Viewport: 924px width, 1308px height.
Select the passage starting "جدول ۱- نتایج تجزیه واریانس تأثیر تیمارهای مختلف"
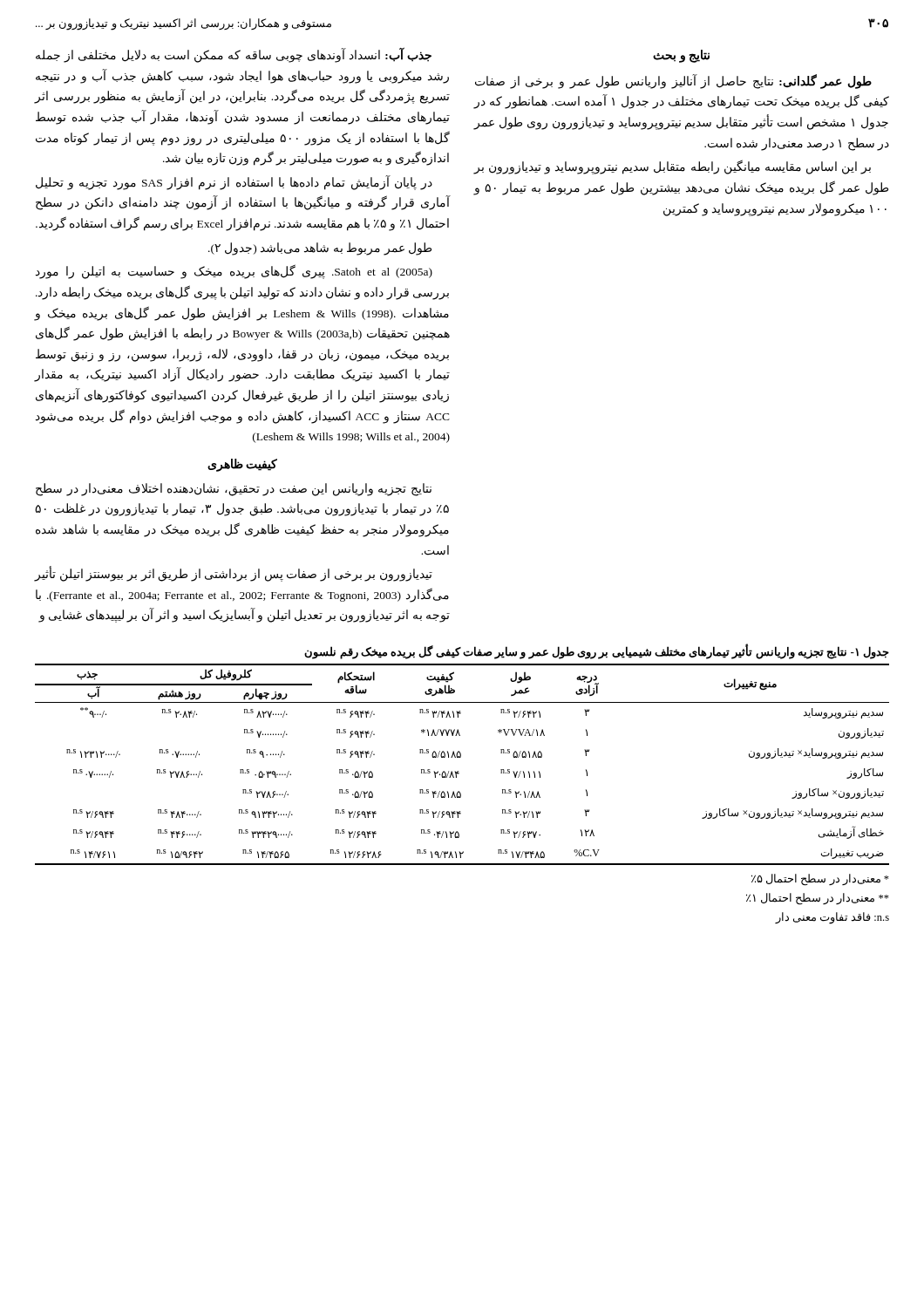click(x=597, y=652)
